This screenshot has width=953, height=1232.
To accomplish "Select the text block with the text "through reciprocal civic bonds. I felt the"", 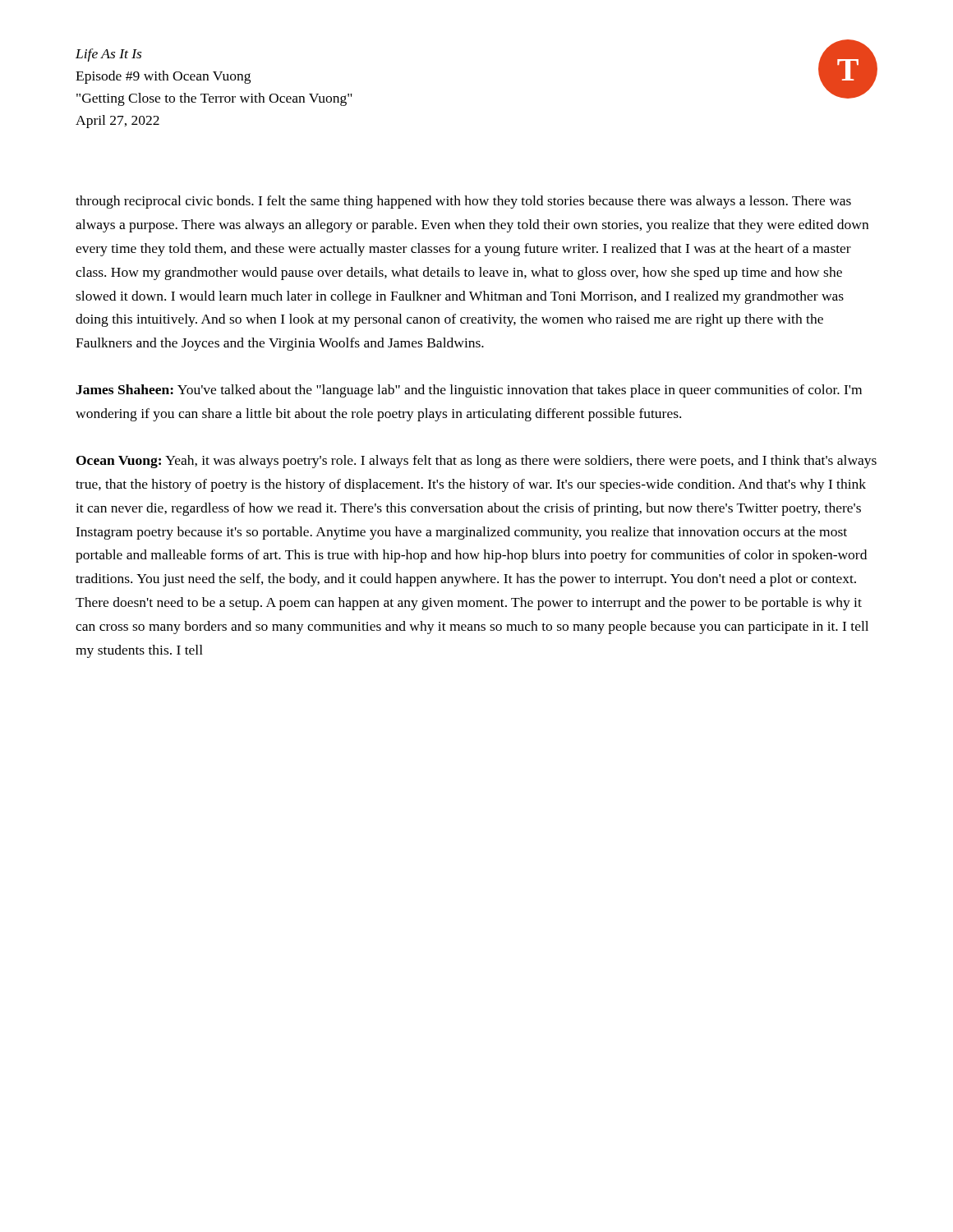I will 476,272.
